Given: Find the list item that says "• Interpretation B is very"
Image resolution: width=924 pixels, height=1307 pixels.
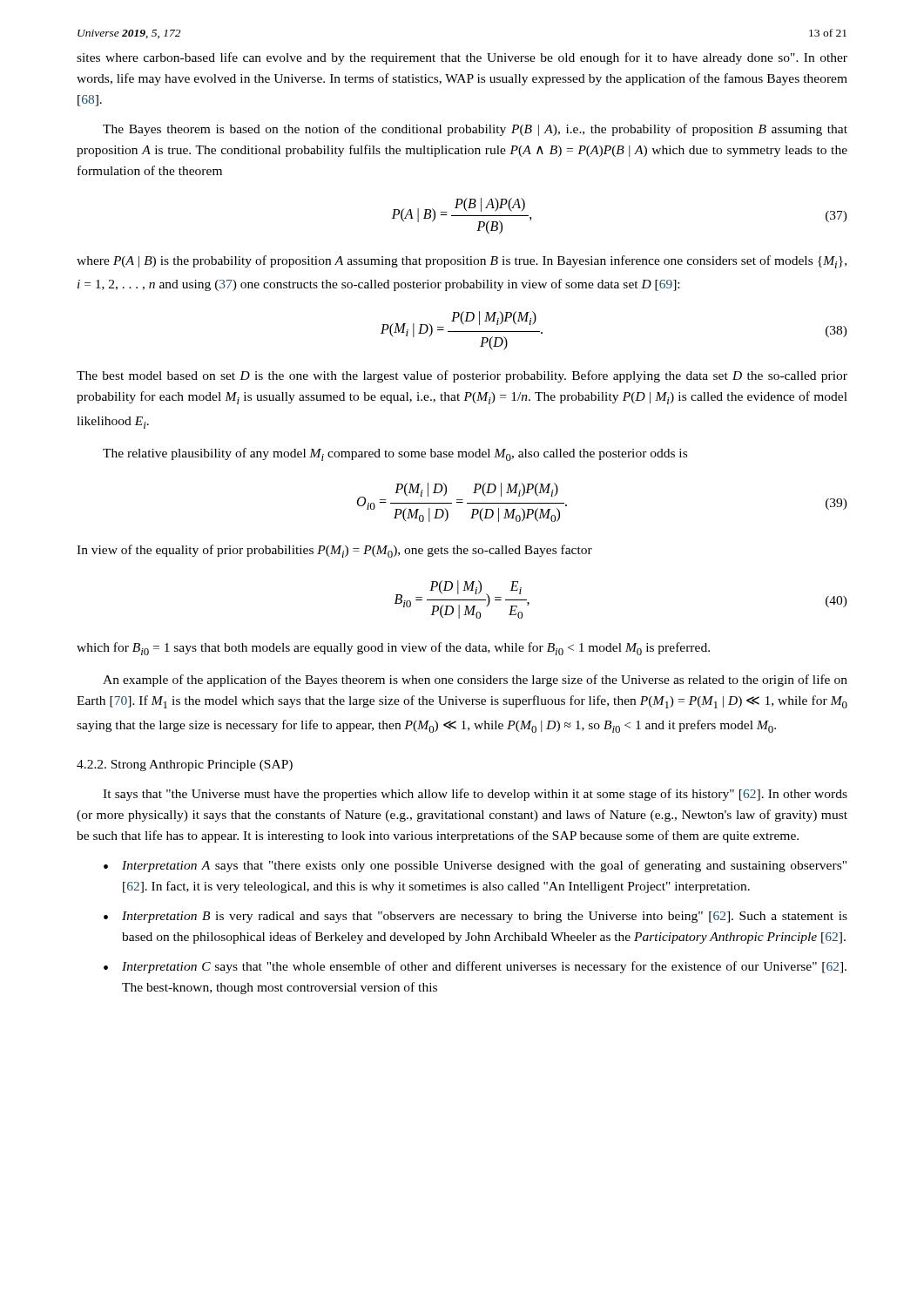Looking at the screenshot, I should 475,926.
